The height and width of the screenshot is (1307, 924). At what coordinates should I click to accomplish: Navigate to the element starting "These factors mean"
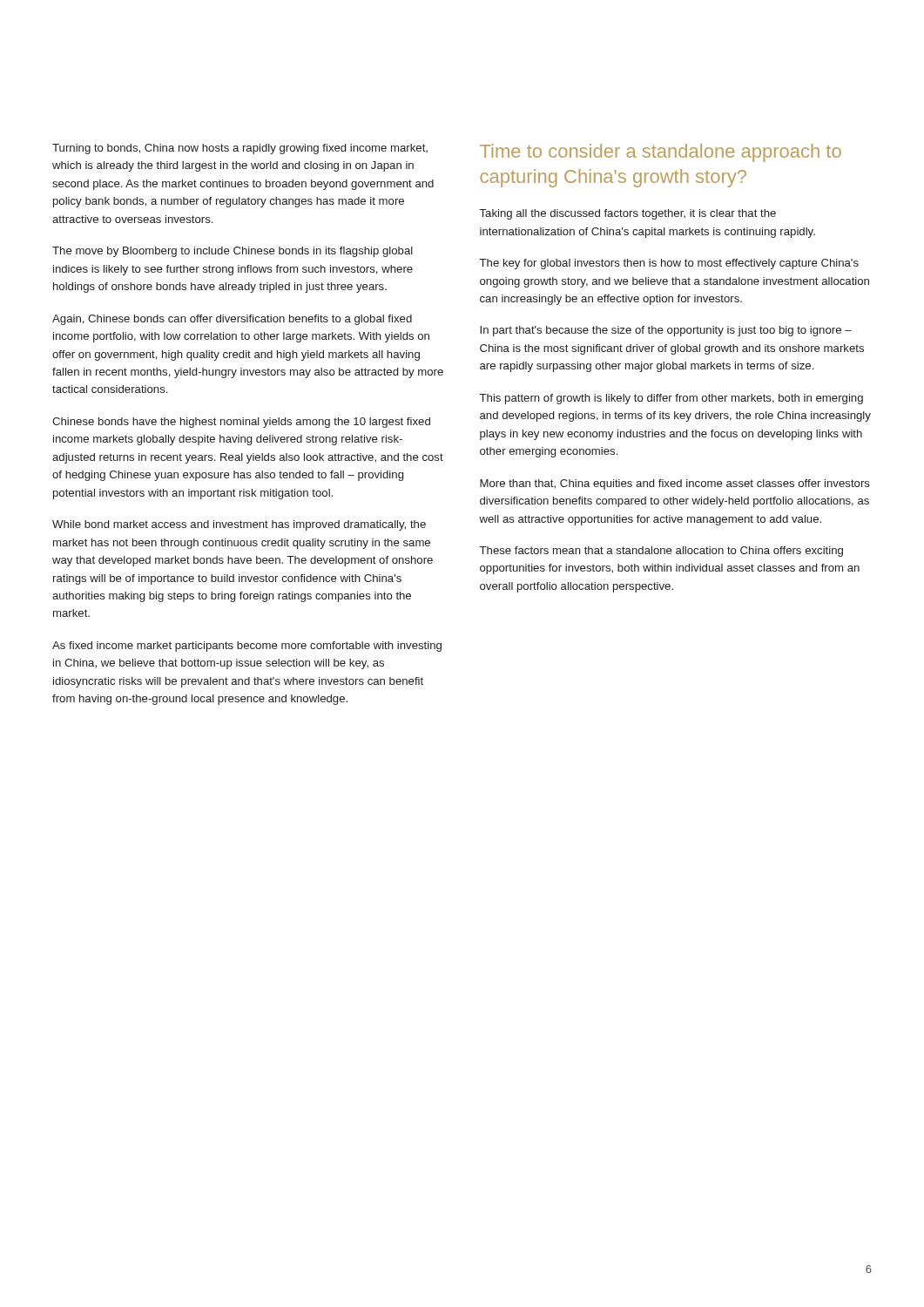(x=670, y=568)
